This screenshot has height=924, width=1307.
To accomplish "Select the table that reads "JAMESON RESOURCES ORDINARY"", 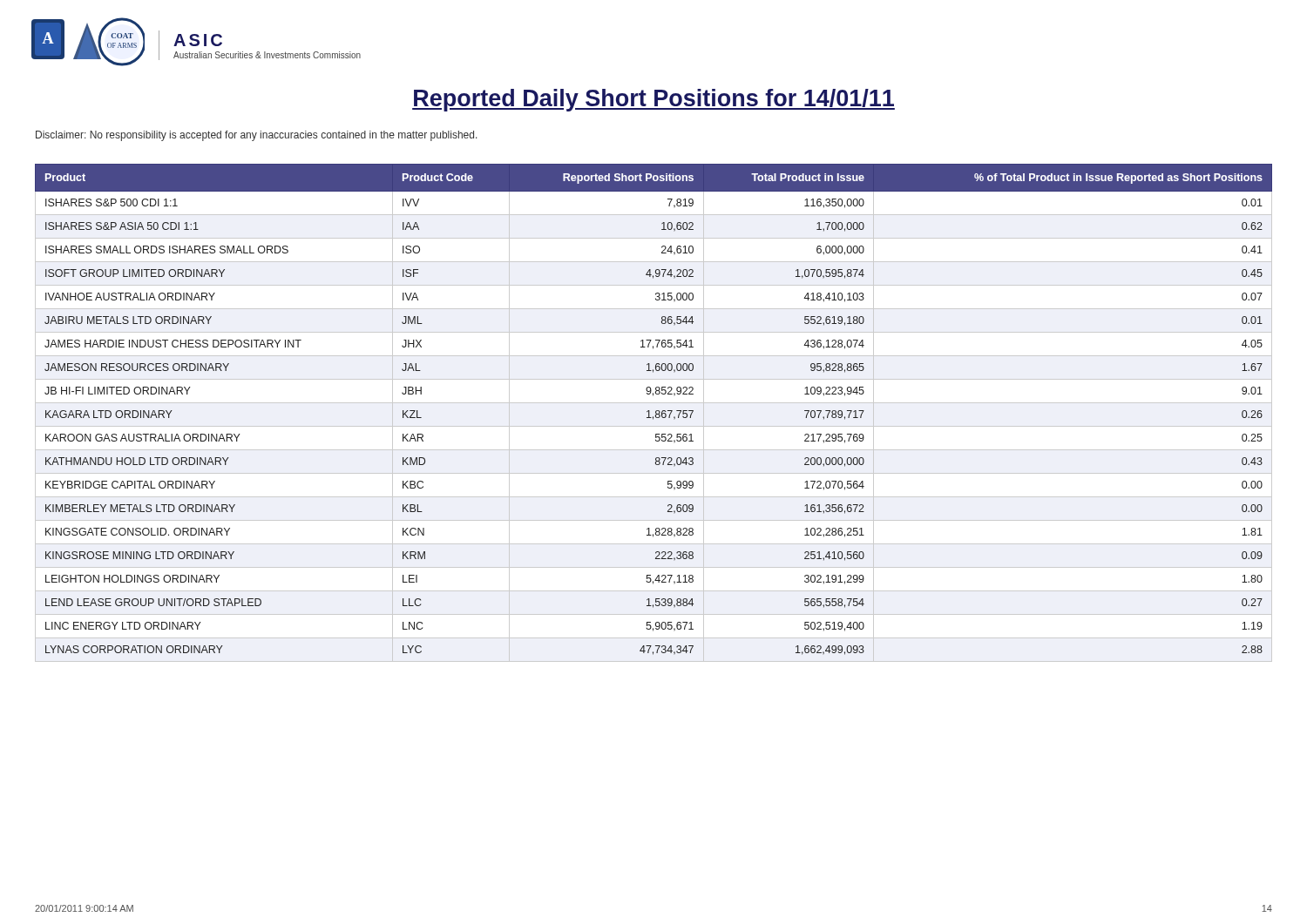I will tap(654, 413).
